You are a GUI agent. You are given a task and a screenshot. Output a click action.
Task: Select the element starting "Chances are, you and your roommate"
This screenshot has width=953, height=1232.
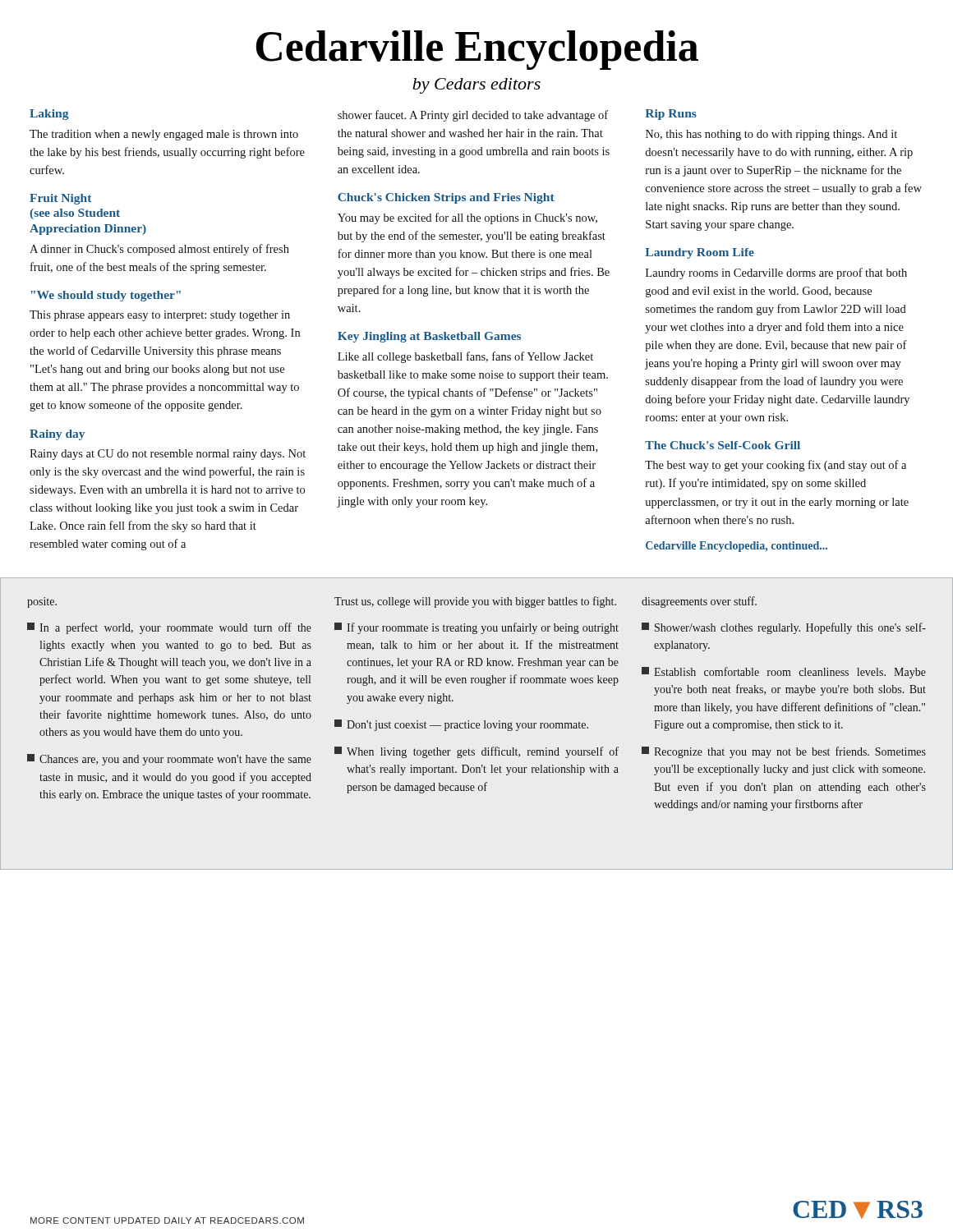pyautogui.click(x=169, y=777)
